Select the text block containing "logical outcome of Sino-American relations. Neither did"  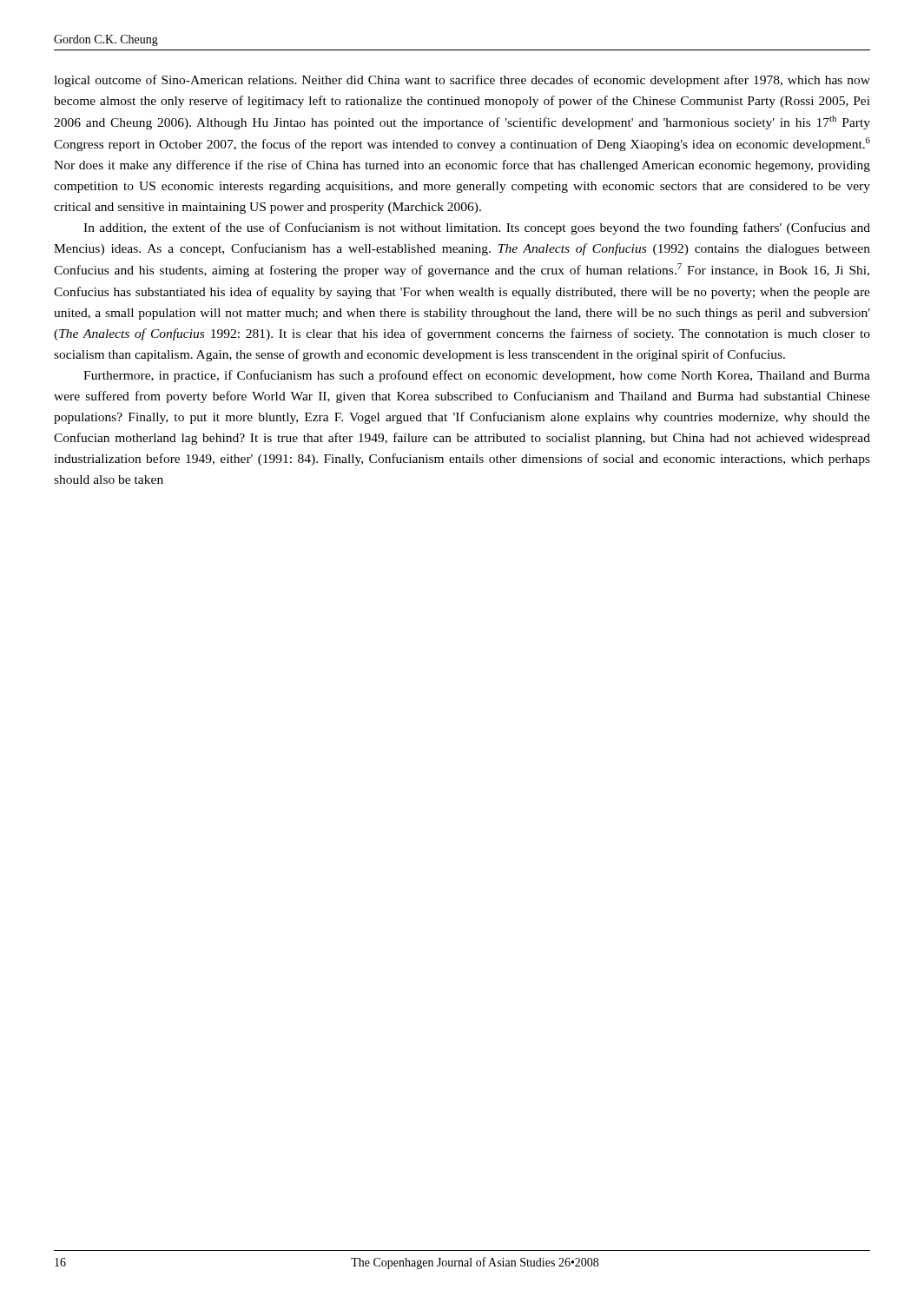[462, 280]
